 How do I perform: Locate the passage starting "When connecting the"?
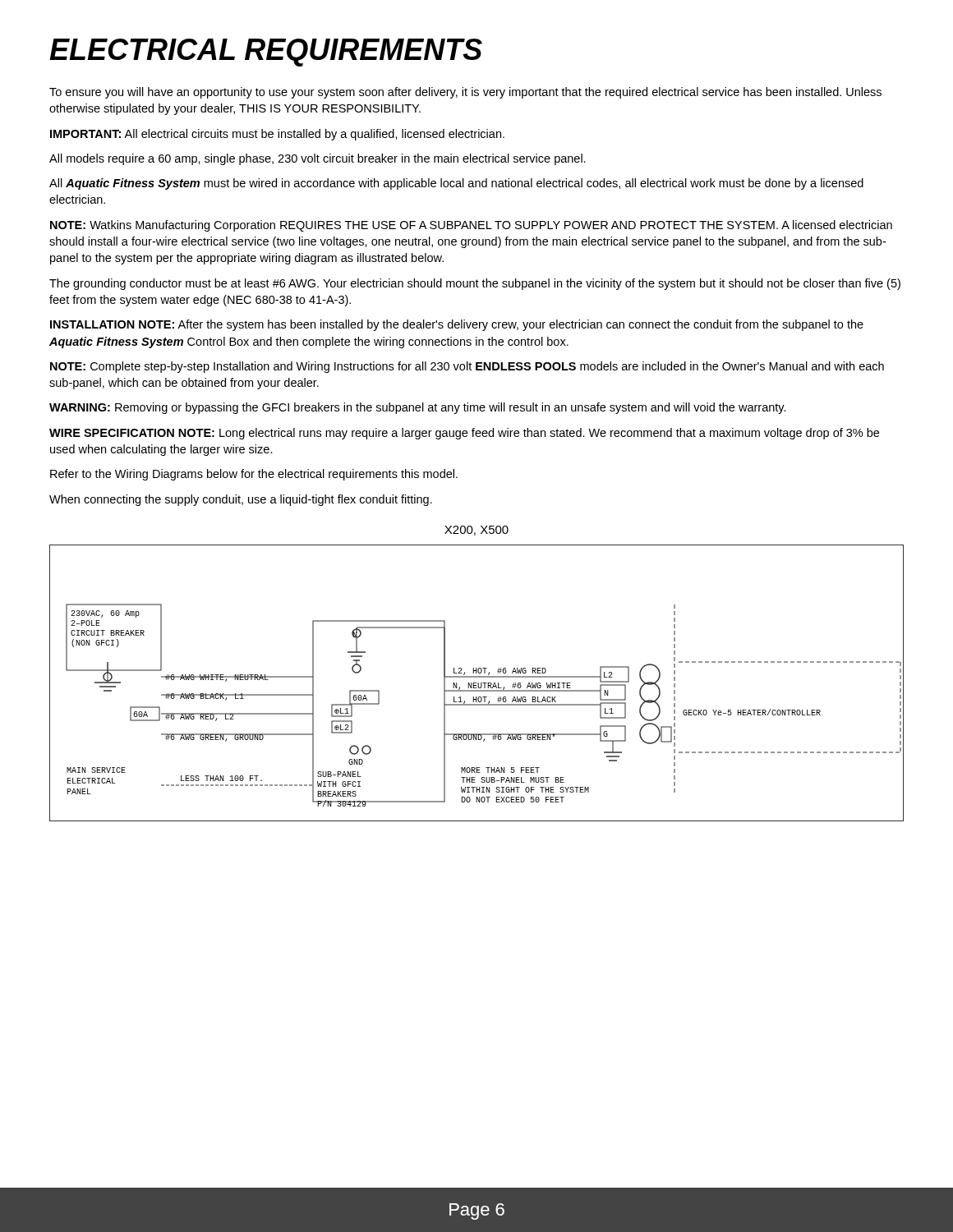point(241,499)
